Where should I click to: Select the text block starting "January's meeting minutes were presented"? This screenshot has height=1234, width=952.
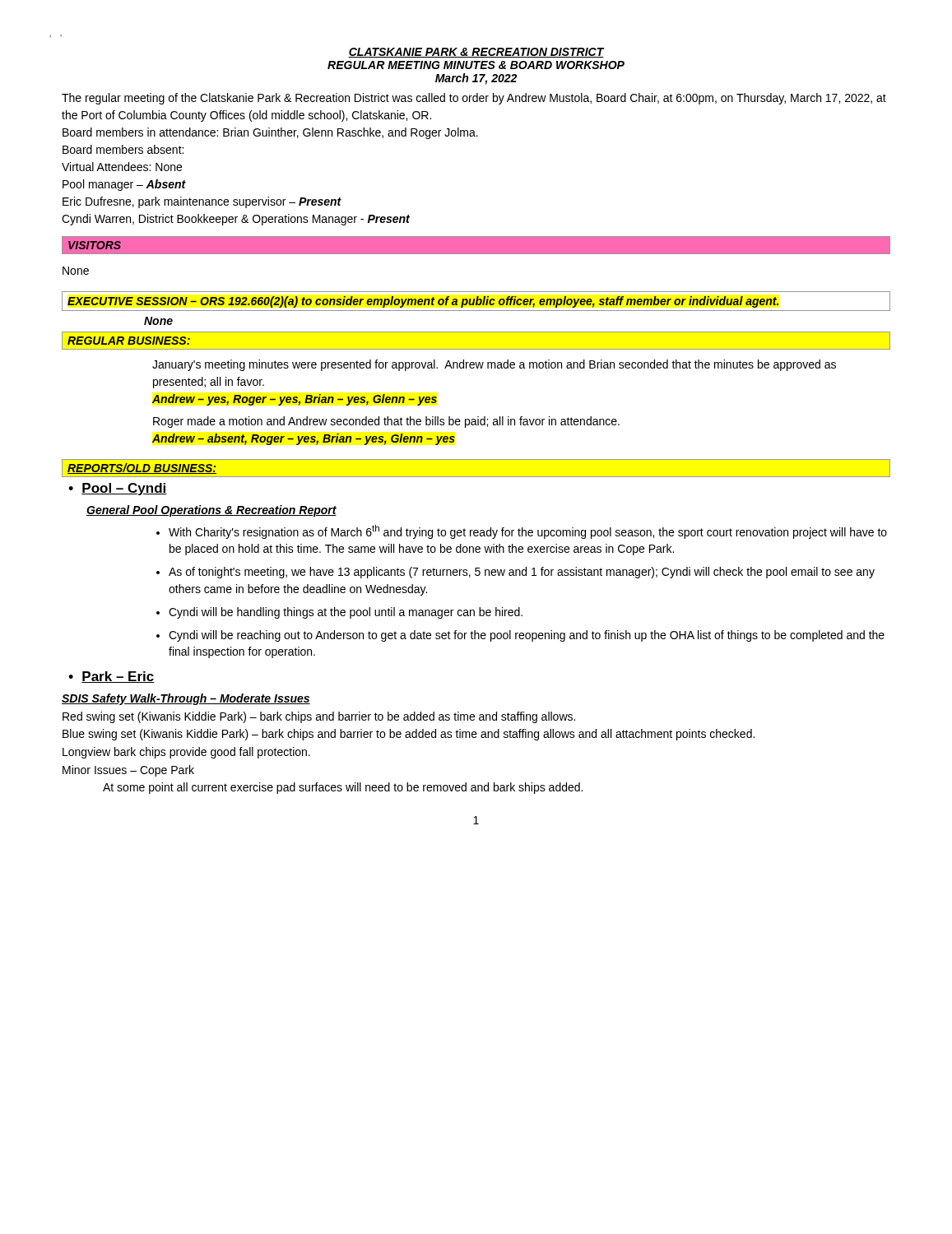[494, 365]
